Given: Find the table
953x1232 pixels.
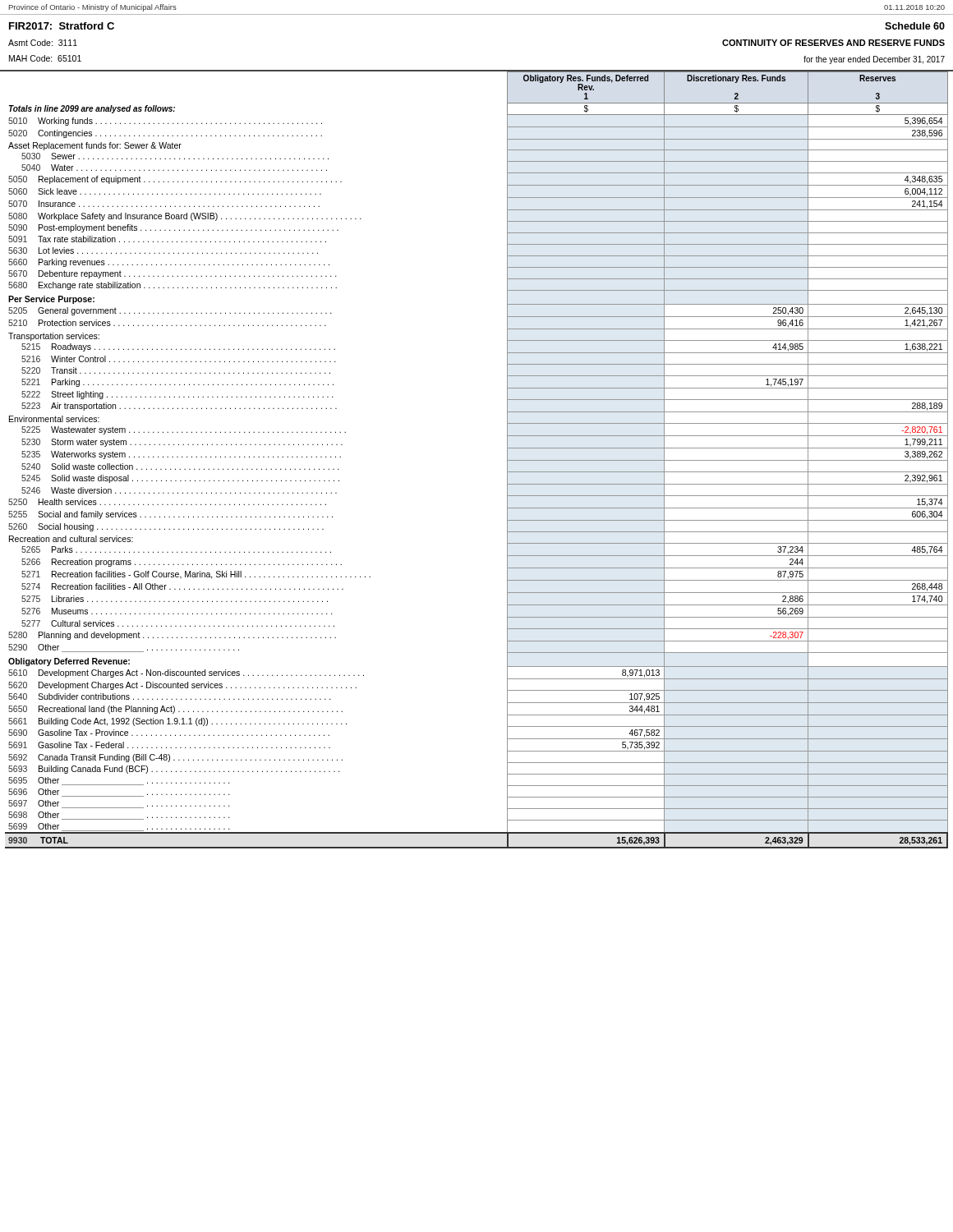Looking at the screenshot, I should coord(476,460).
